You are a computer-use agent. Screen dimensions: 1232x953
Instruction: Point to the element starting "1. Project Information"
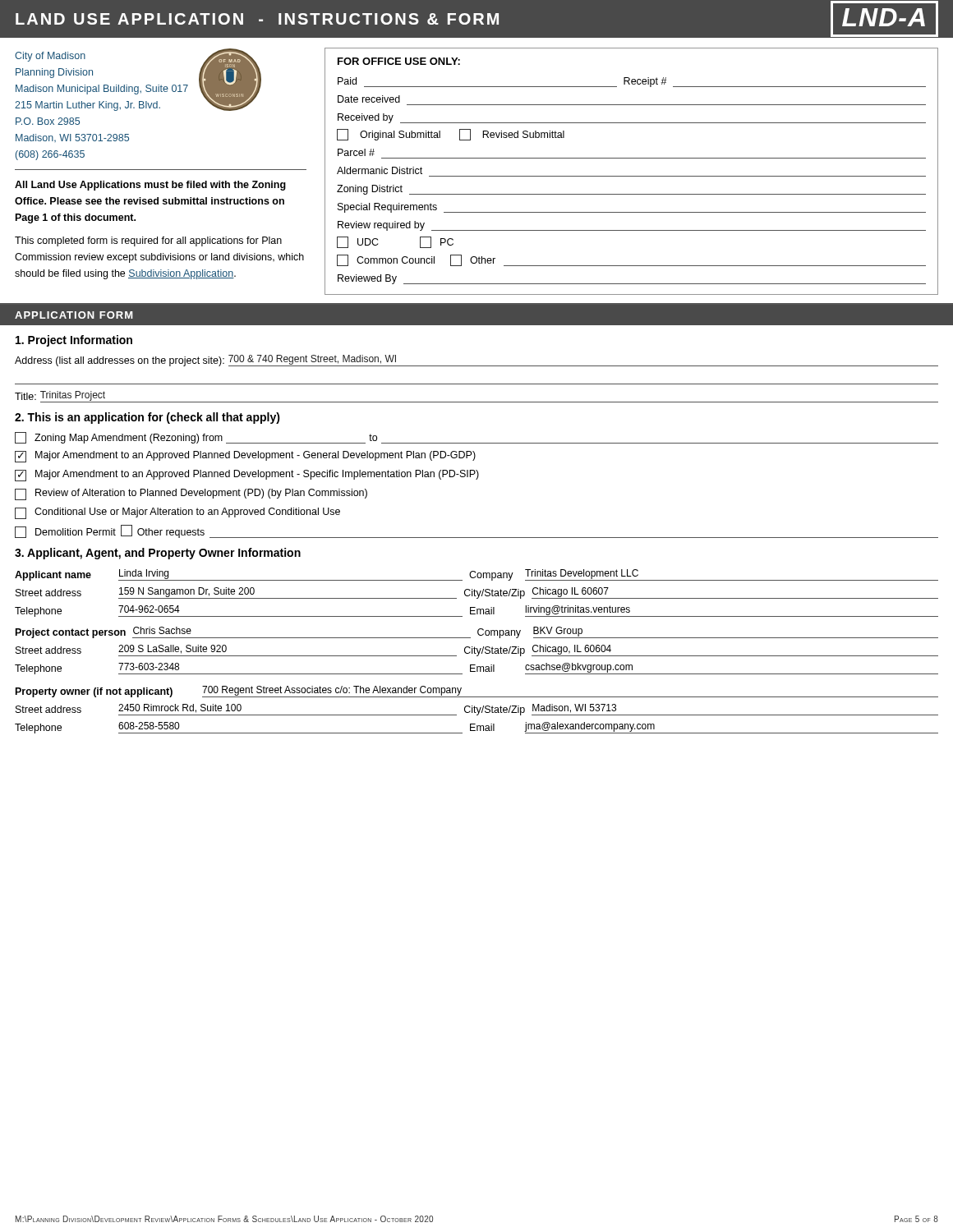(x=74, y=340)
